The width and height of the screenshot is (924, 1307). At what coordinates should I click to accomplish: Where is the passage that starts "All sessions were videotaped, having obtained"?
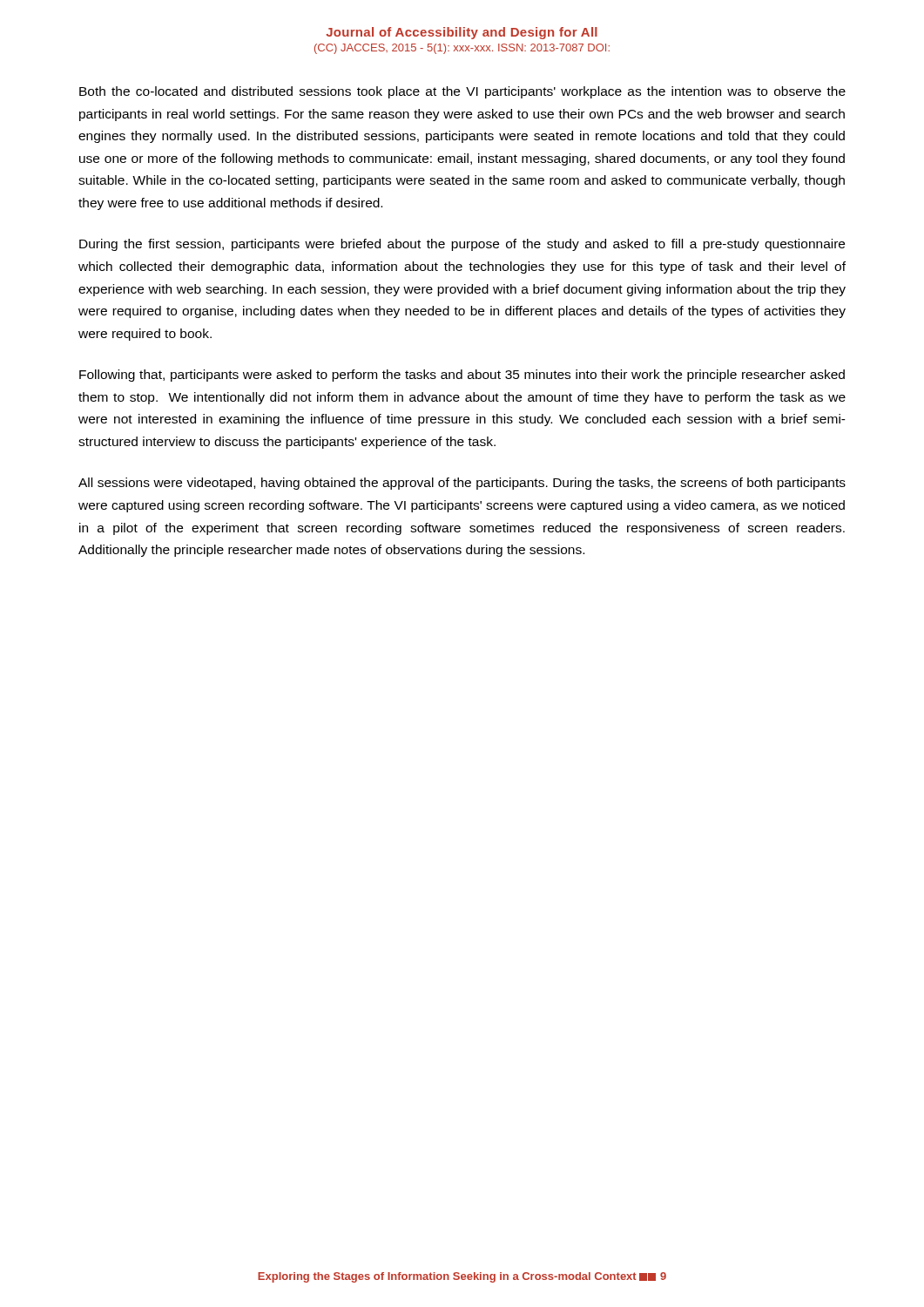point(462,516)
